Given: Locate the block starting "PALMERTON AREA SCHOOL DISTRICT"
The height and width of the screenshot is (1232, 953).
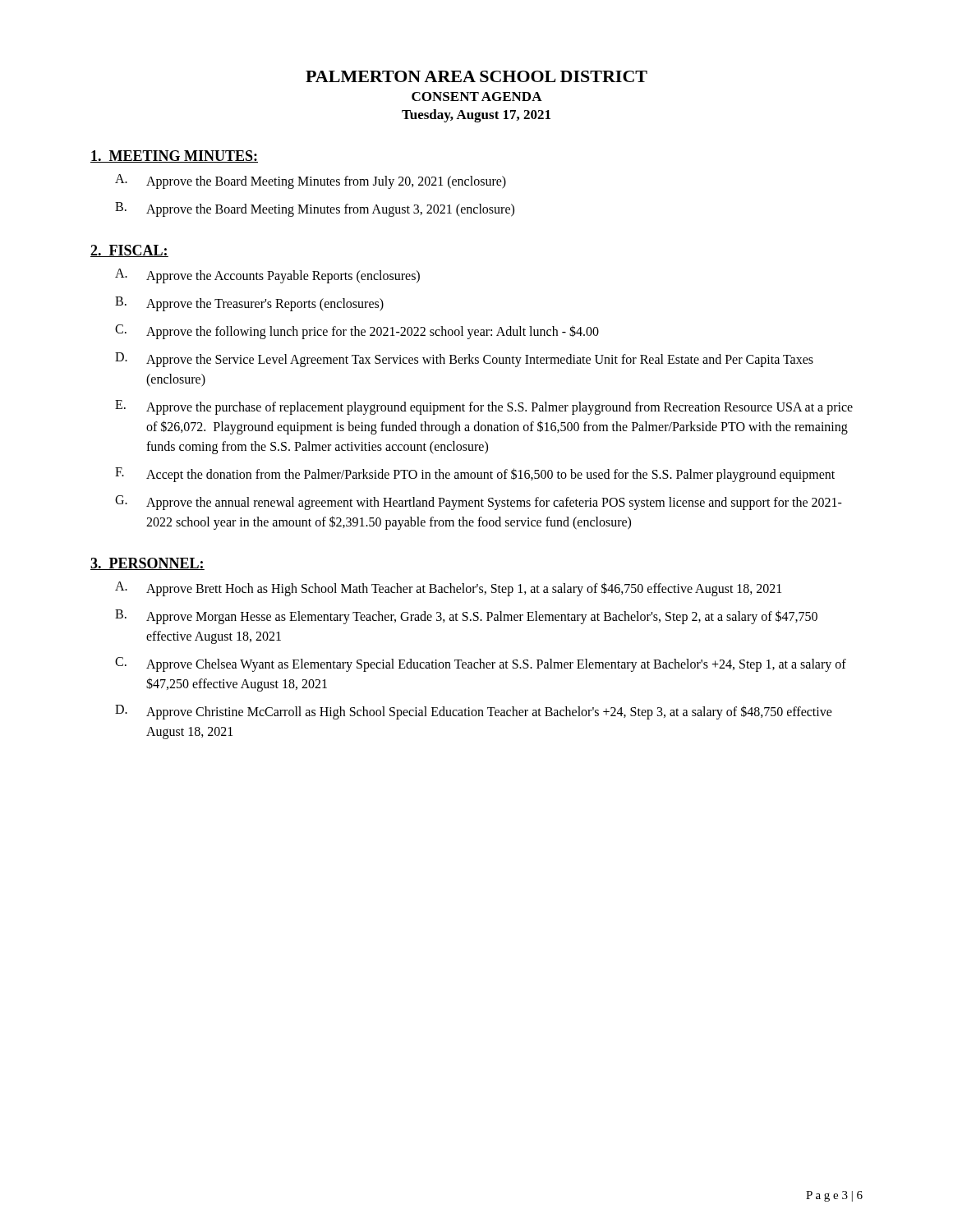Looking at the screenshot, I should click(x=476, y=94).
